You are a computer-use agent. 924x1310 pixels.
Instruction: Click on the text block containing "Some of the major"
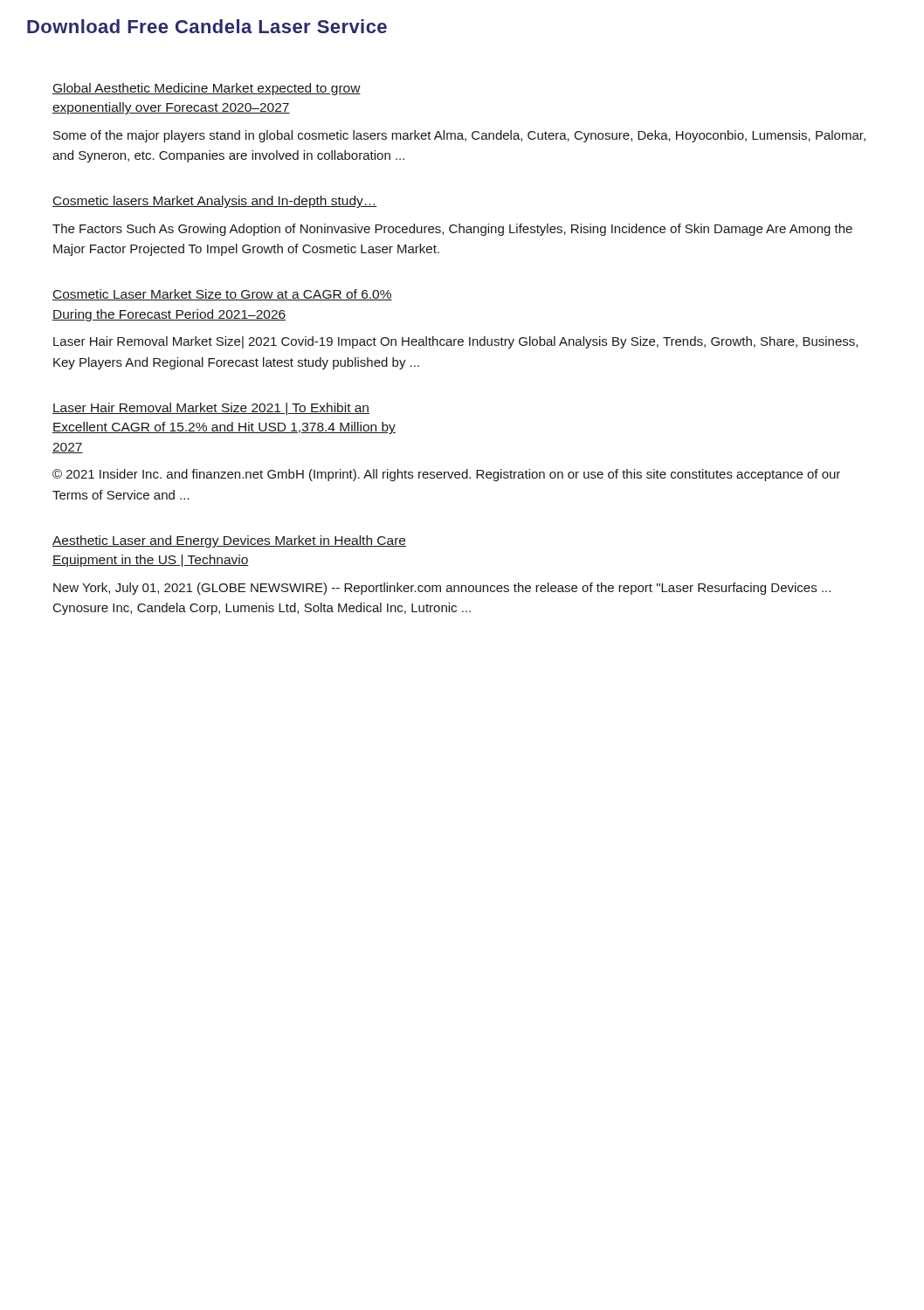(462, 145)
